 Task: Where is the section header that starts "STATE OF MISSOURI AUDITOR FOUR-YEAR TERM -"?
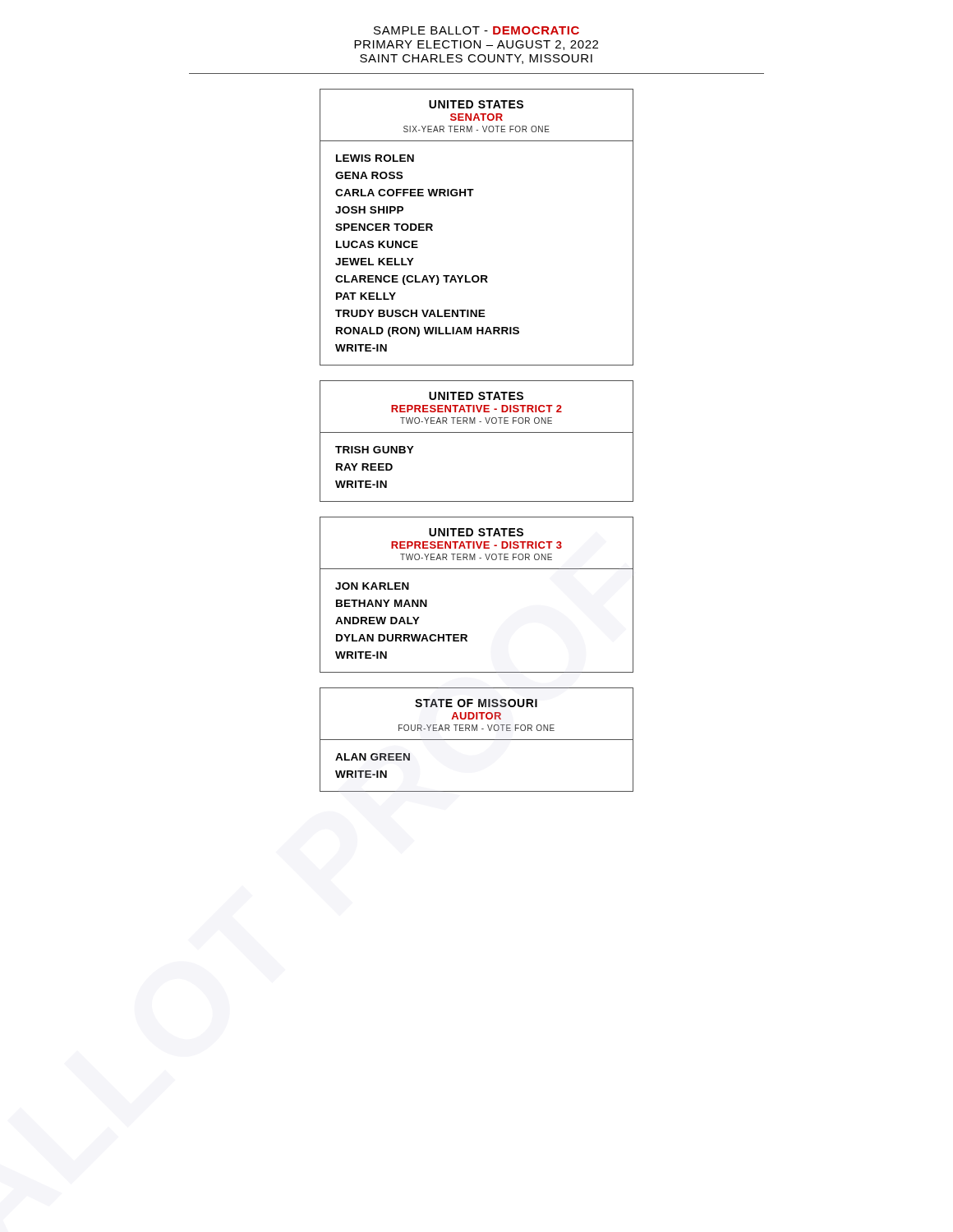[476, 715]
